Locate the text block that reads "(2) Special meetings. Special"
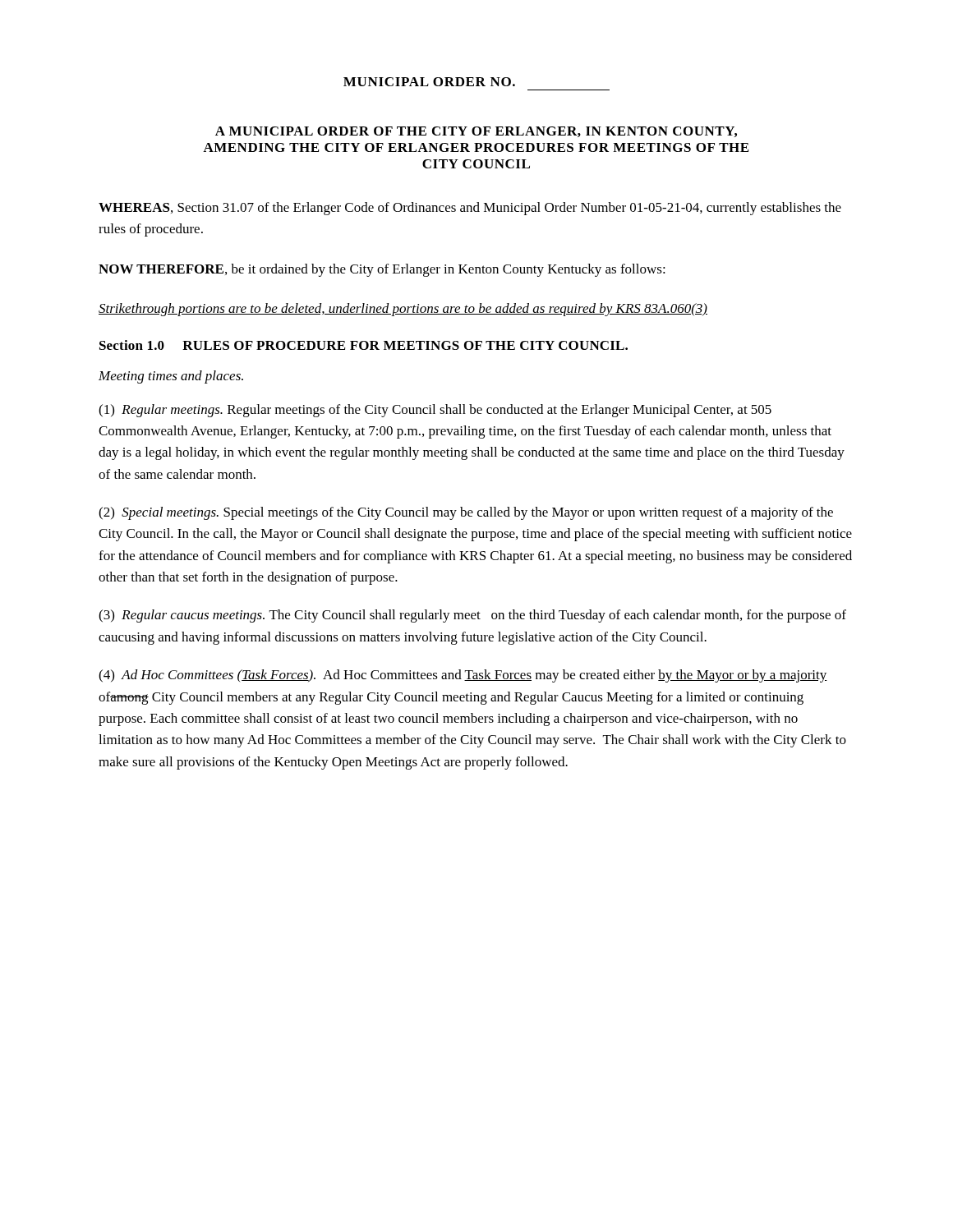Image resolution: width=953 pixels, height=1232 pixels. (x=475, y=545)
